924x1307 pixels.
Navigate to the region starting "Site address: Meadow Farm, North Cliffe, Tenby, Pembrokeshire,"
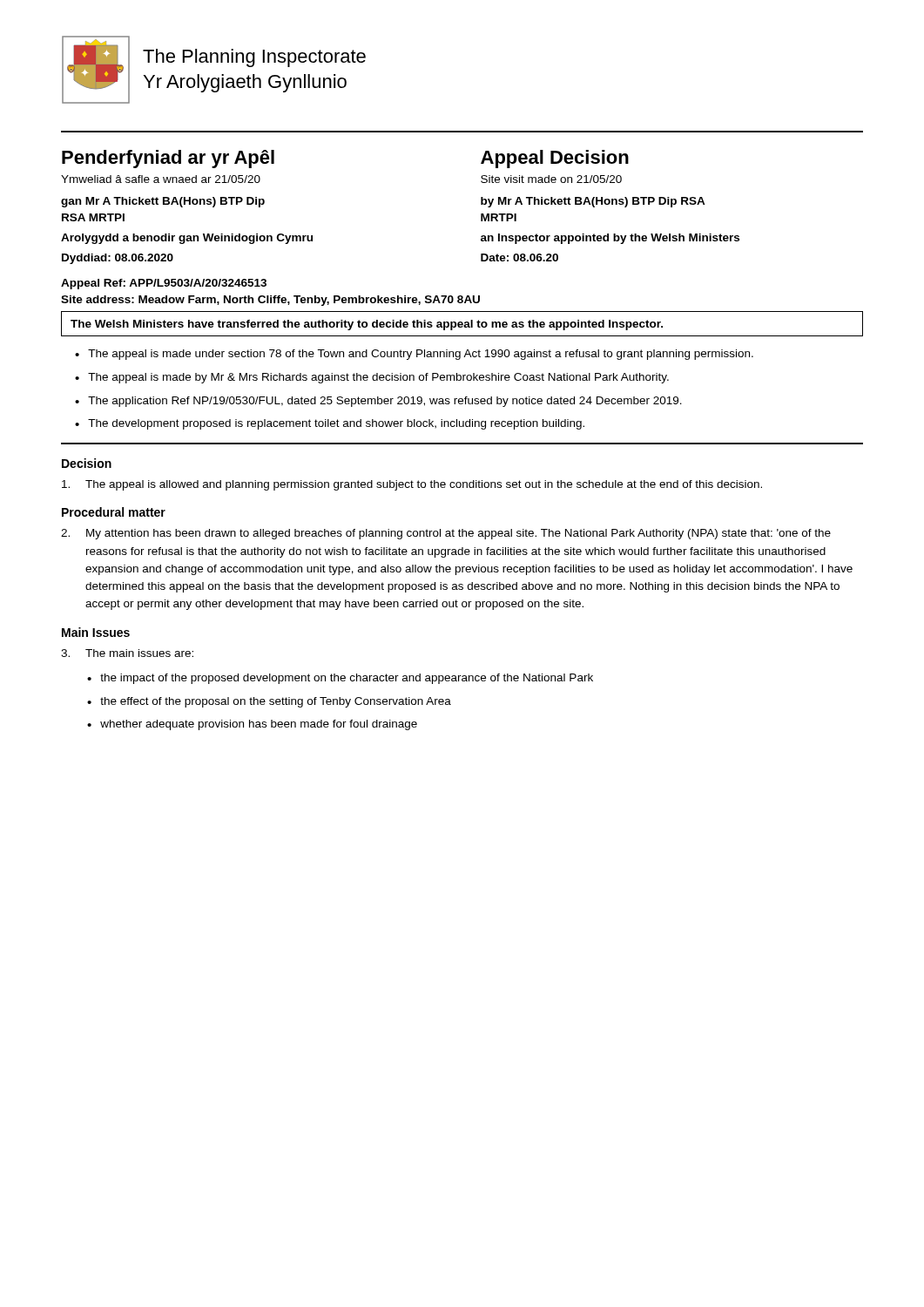click(271, 299)
